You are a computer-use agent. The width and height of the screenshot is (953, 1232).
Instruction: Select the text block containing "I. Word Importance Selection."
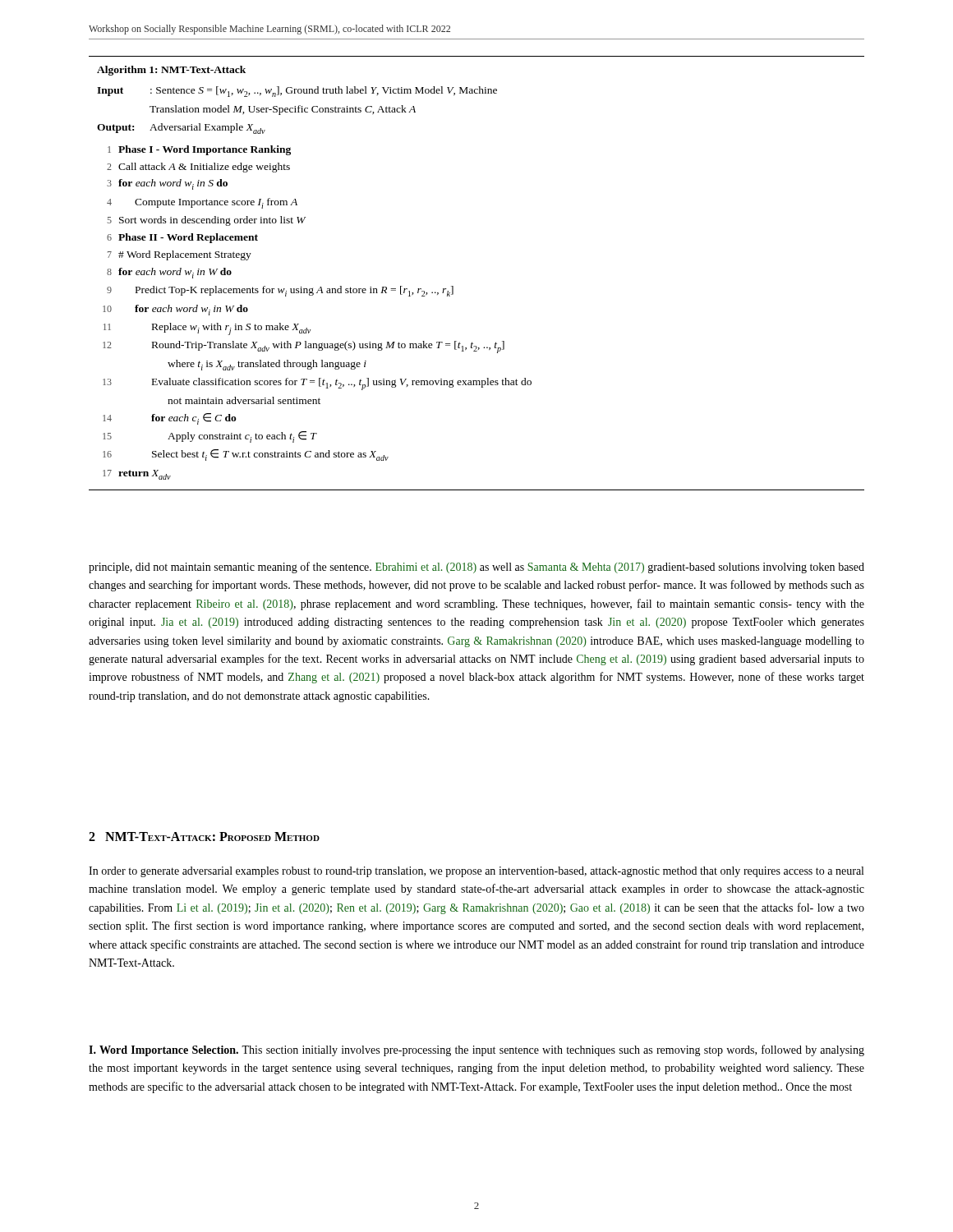476,1068
